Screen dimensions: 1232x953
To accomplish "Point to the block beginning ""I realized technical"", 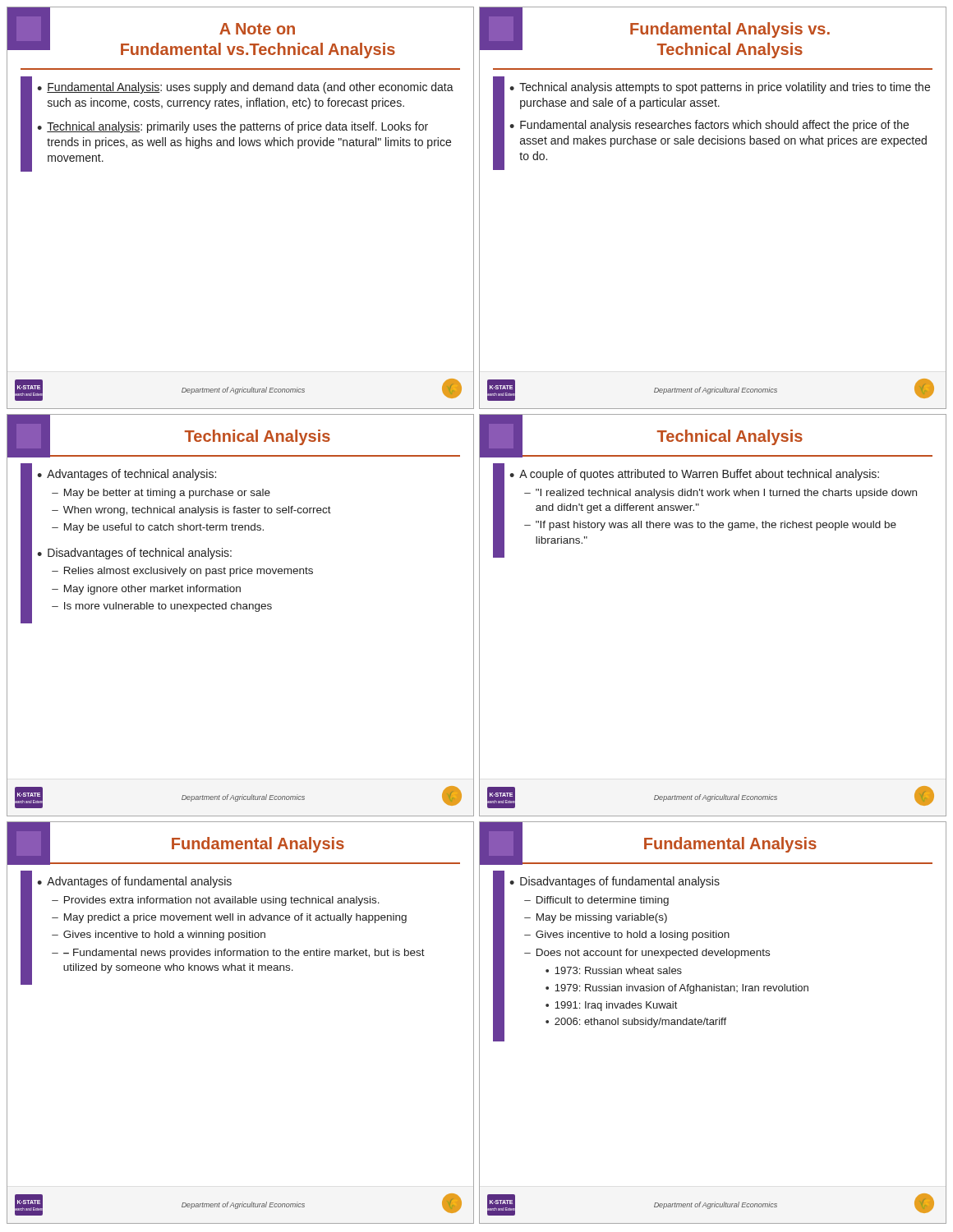I will pos(734,500).
